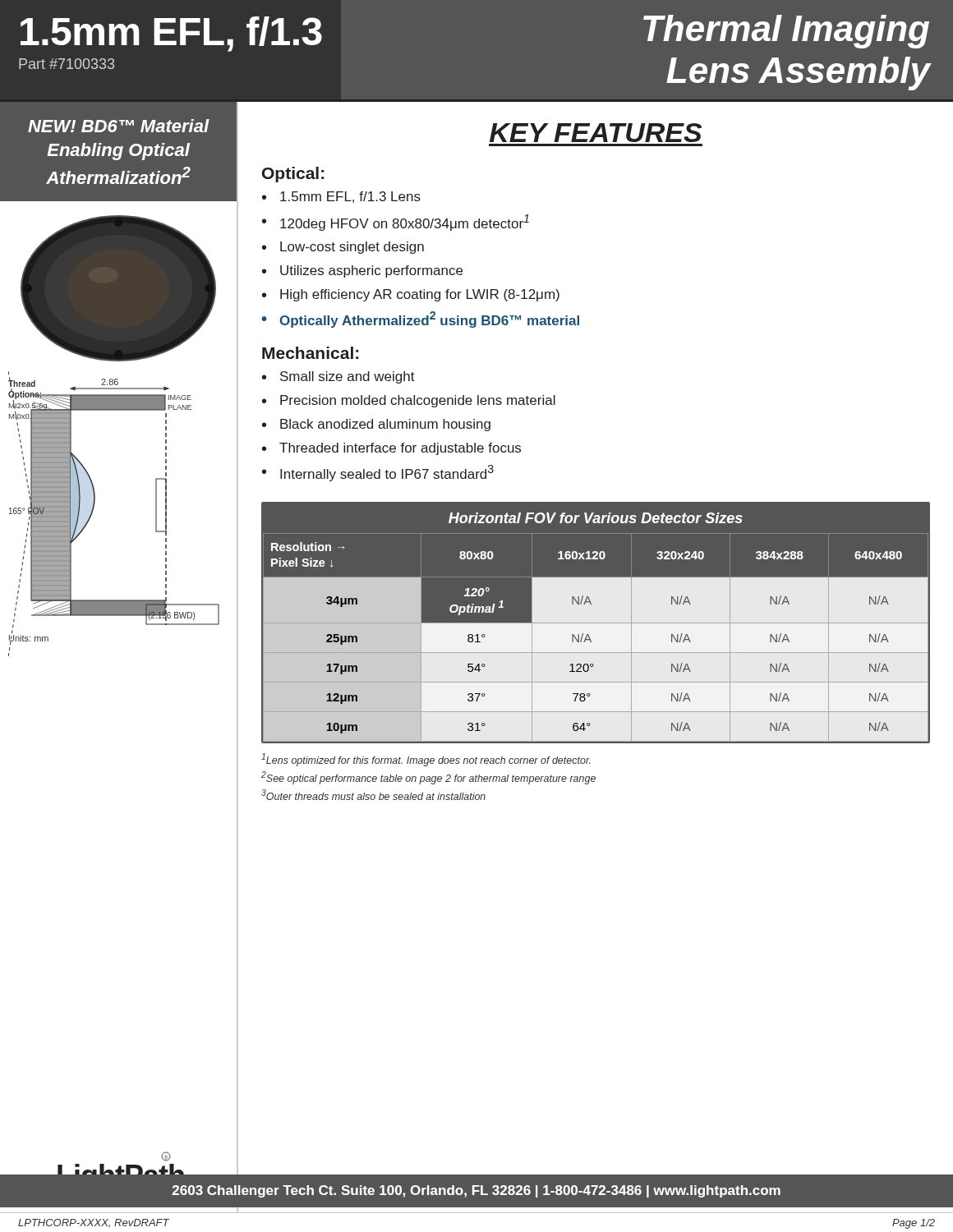Locate the text "•Threaded interface for adjustable focus"
The image size is (953, 1232).
click(x=391, y=448)
